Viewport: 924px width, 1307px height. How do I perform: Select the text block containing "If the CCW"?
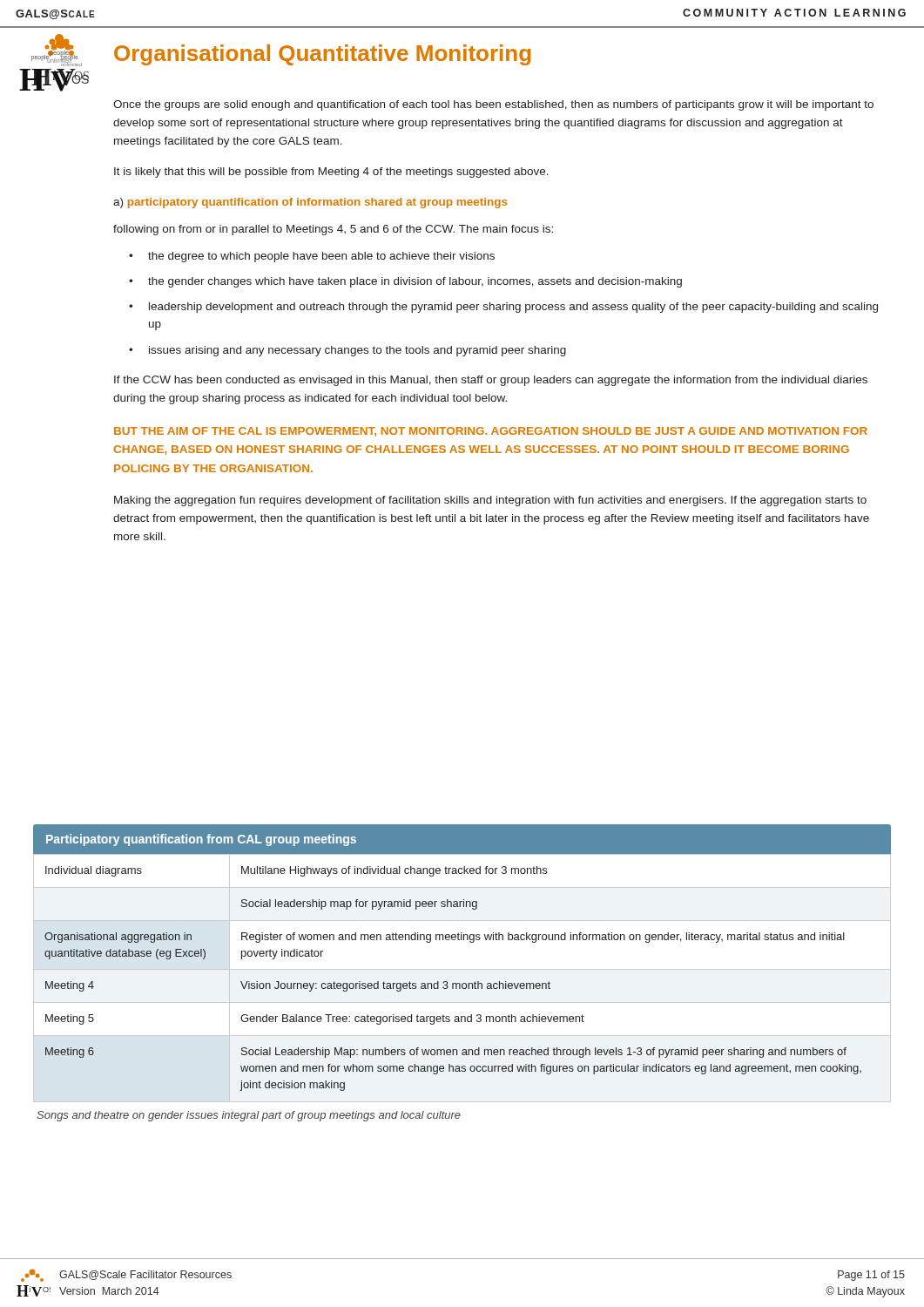[x=491, y=388]
